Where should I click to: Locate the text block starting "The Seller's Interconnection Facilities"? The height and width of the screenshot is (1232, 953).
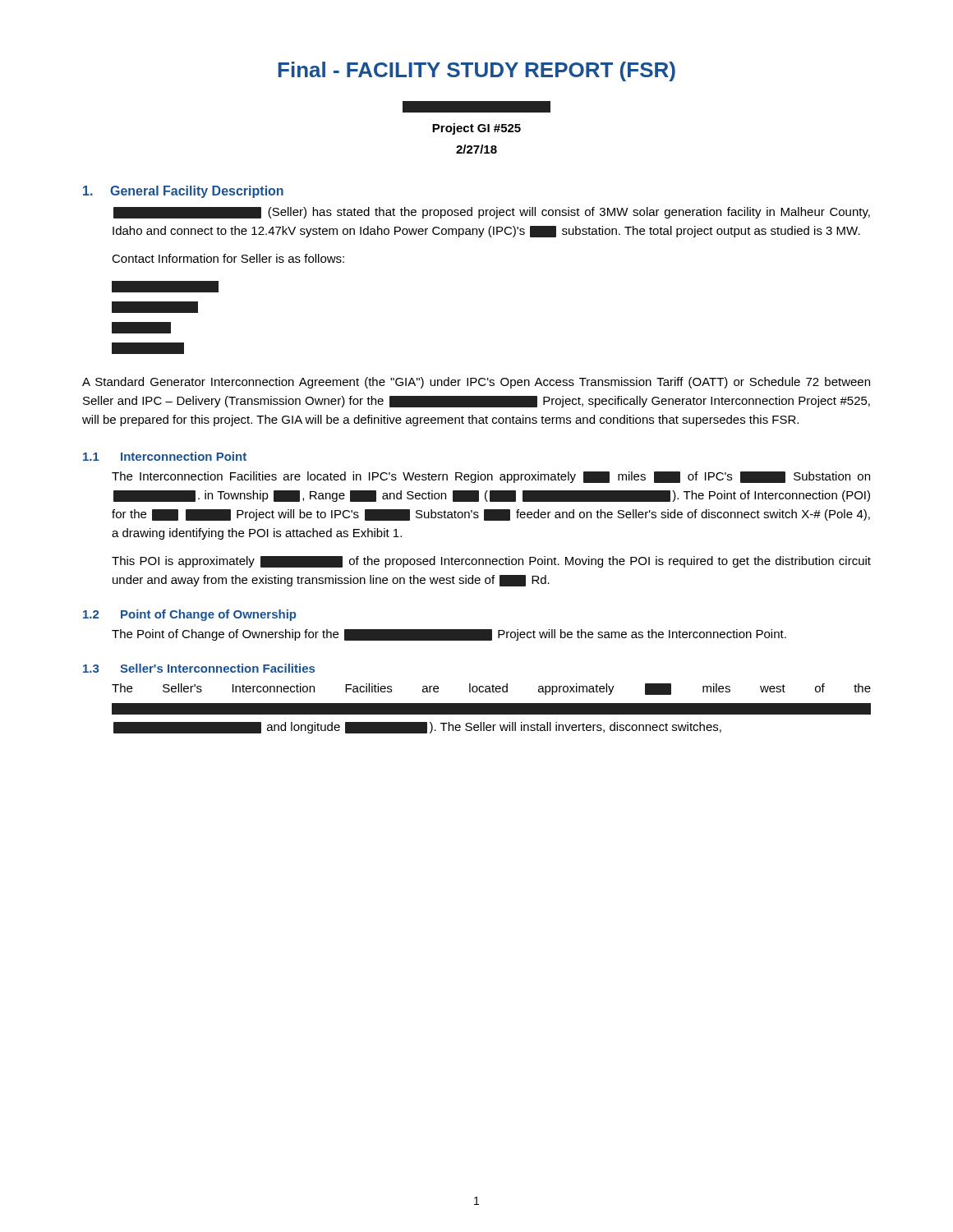point(491,707)
